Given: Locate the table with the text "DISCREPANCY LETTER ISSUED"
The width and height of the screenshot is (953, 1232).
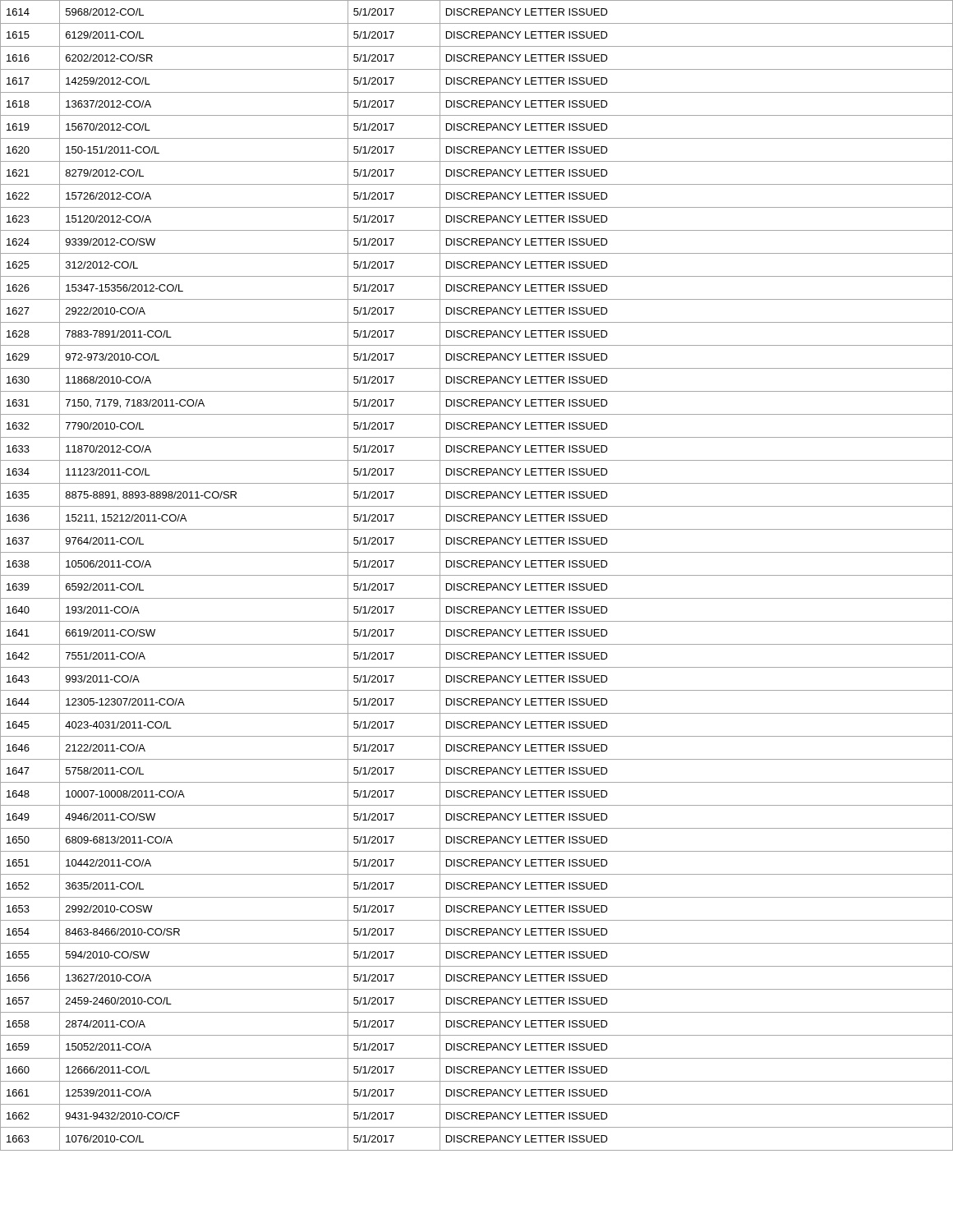Looking at the screenshot, I should (x=476, y=575).
